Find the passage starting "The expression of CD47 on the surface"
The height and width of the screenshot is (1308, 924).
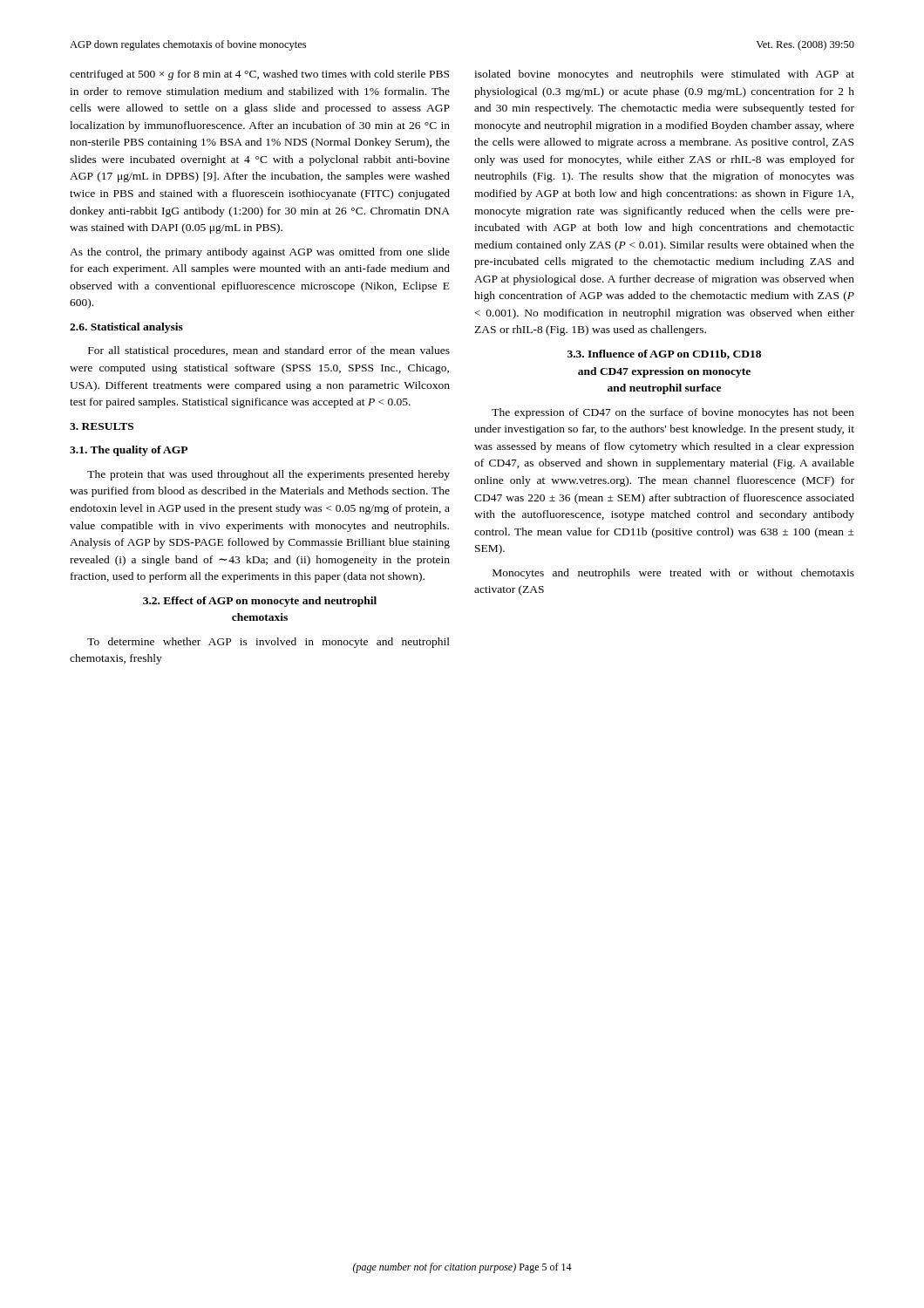pos(664,480)
